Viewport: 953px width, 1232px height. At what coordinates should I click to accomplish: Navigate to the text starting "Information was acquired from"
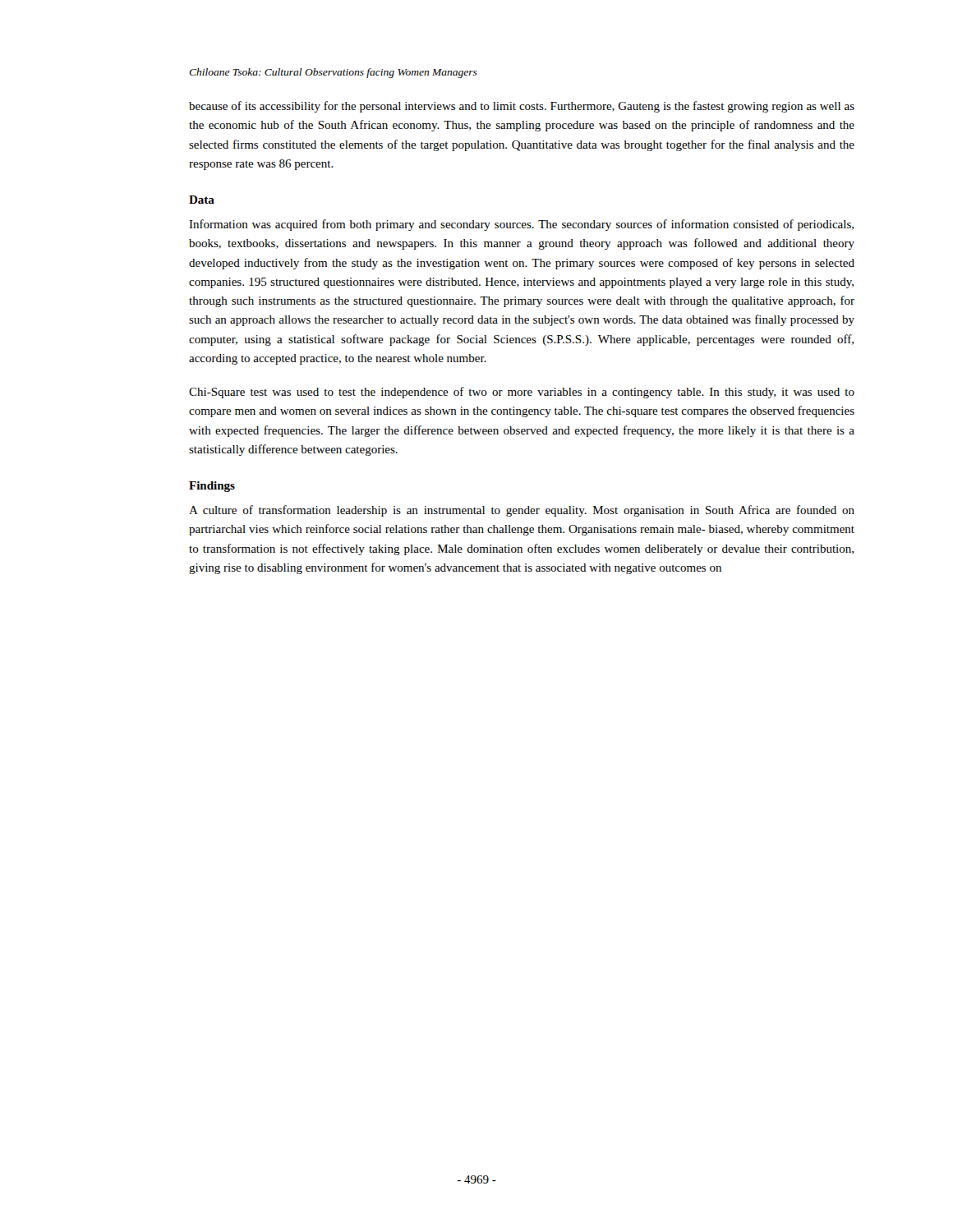tap(522, 291)
